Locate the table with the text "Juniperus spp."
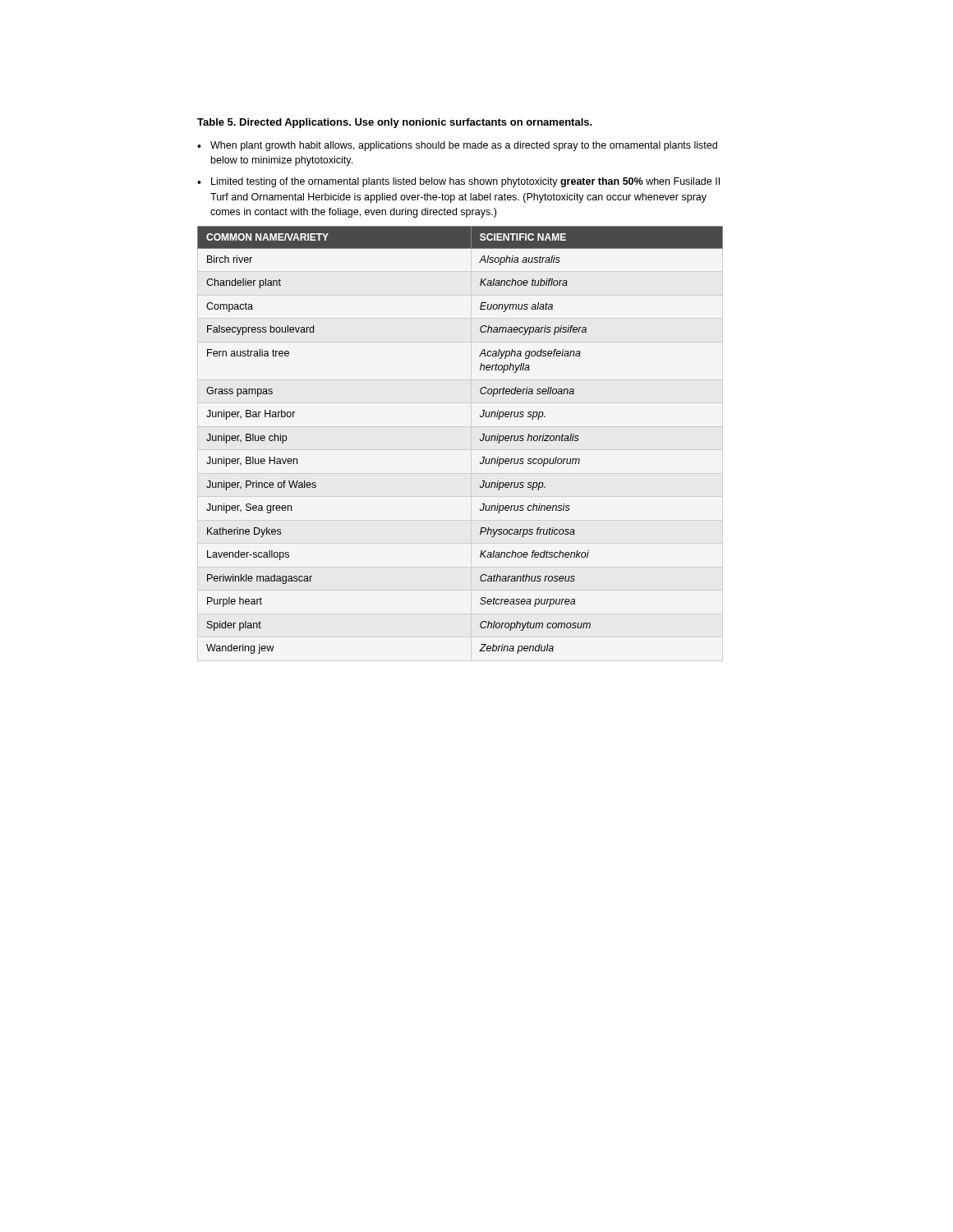 coord(460,443)
